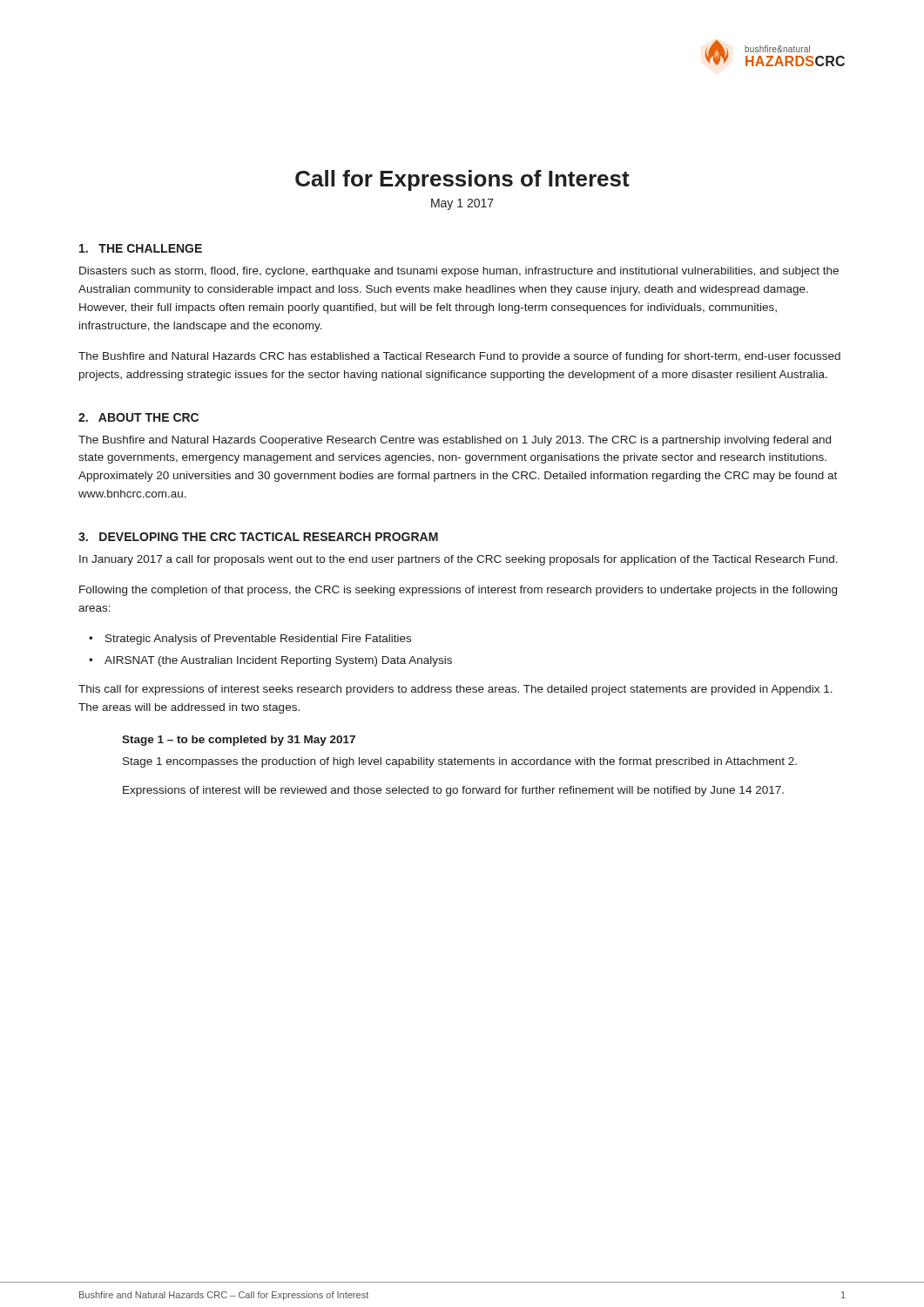Select the section header that reads "3. DEVELOPING THE"

(x=258, y=537)
